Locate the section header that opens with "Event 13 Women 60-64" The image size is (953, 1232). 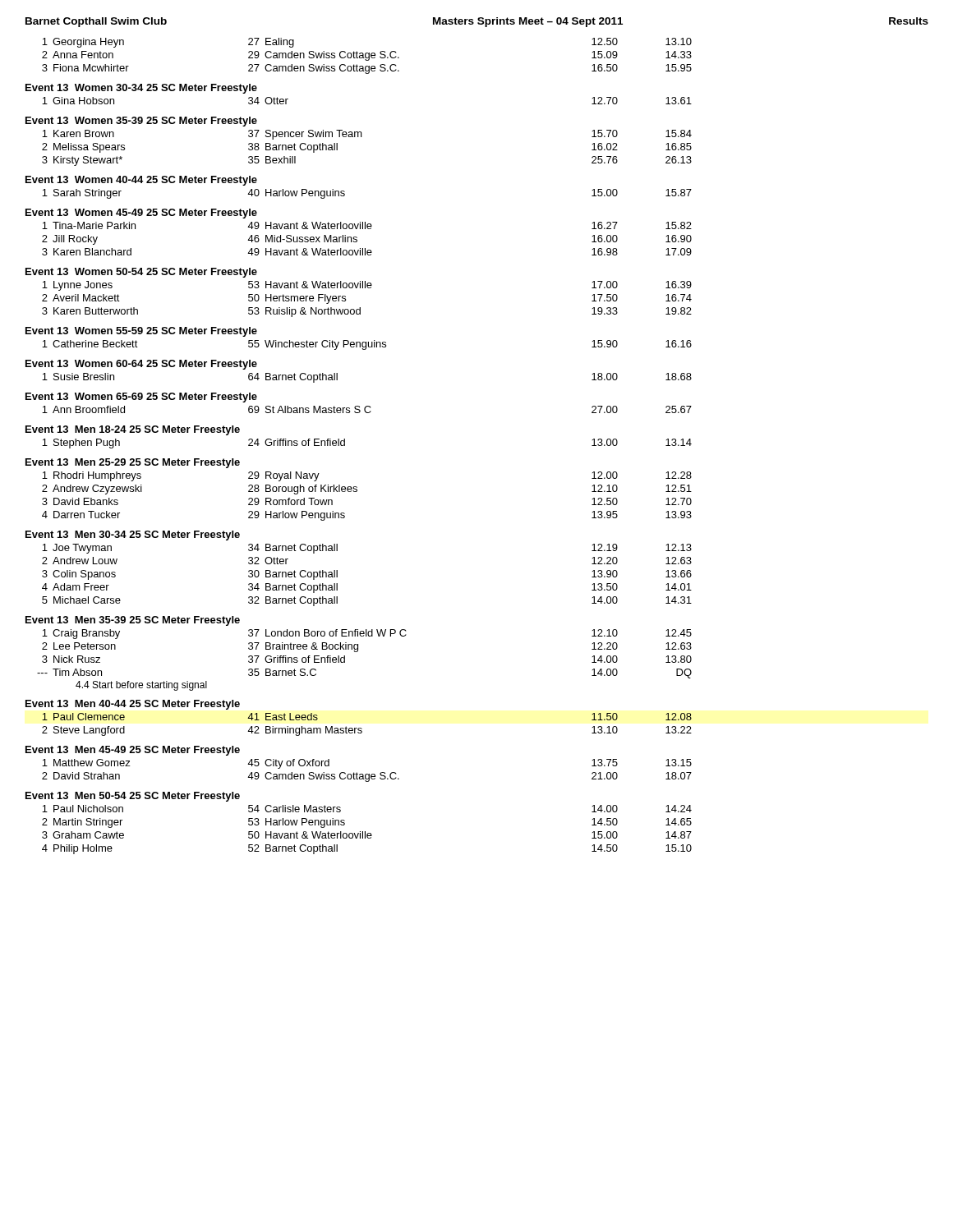click(x=141, y=363)
